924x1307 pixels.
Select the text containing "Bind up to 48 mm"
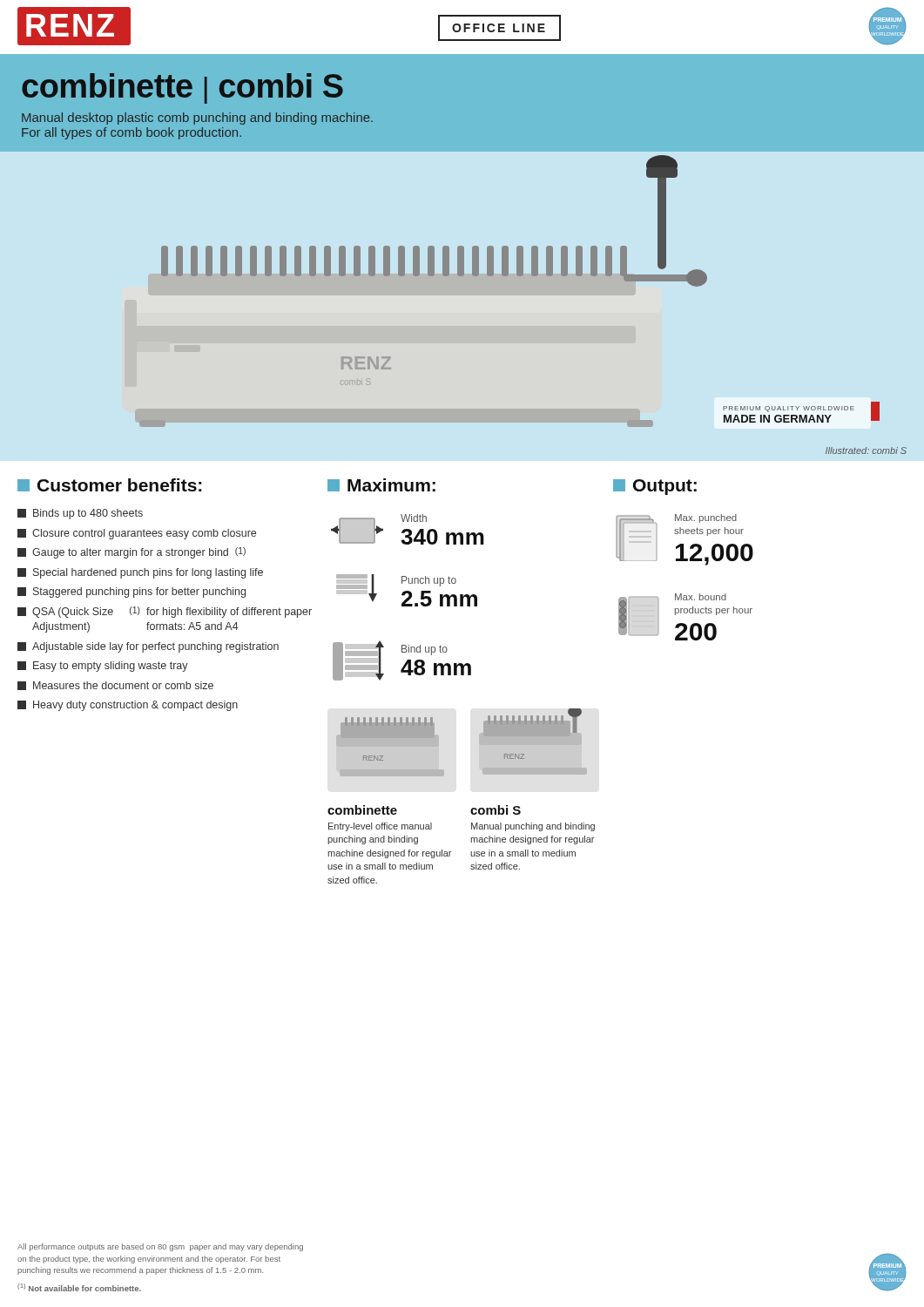coord(436,662)
